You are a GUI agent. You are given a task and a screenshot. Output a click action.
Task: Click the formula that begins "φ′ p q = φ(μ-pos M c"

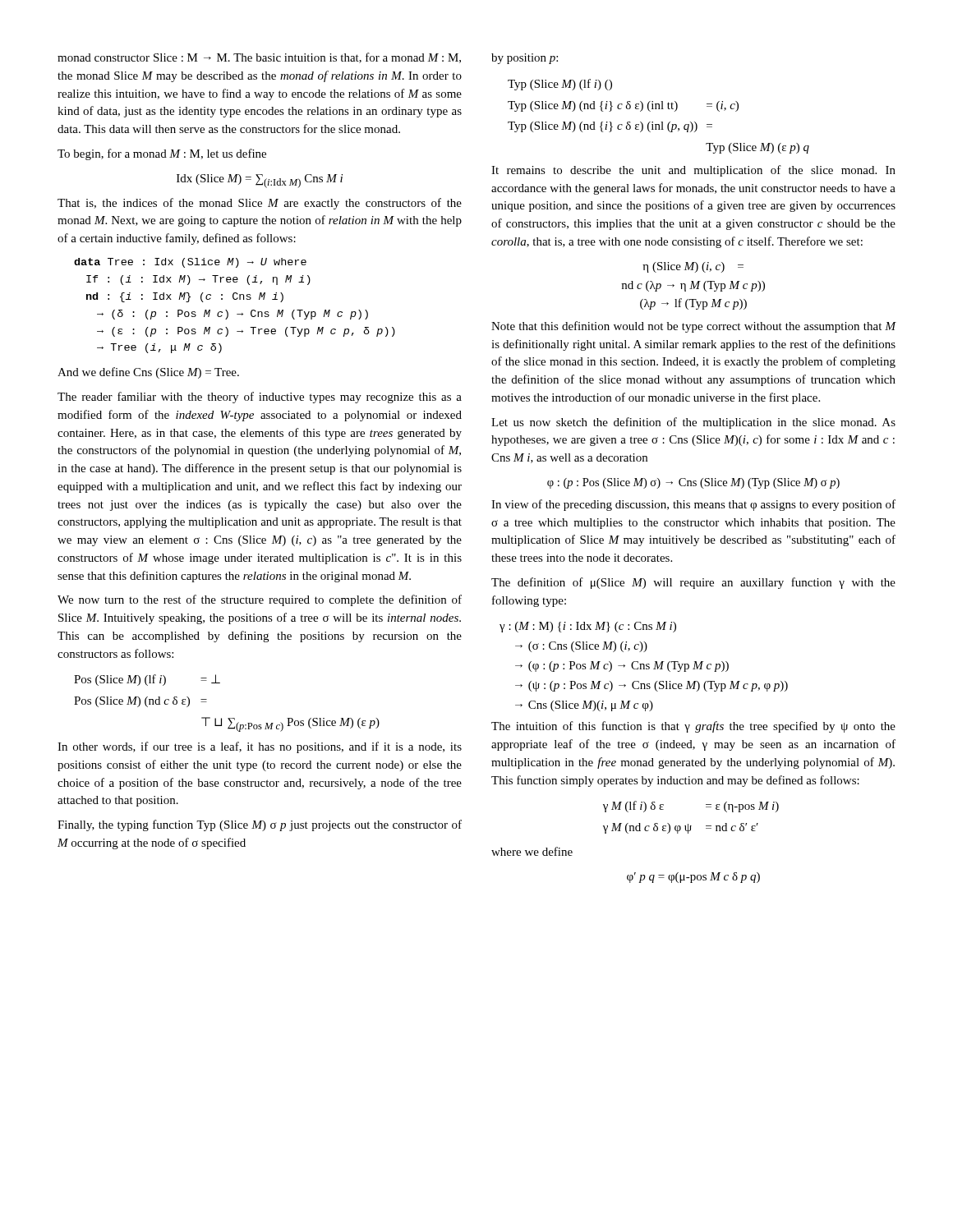693,876
